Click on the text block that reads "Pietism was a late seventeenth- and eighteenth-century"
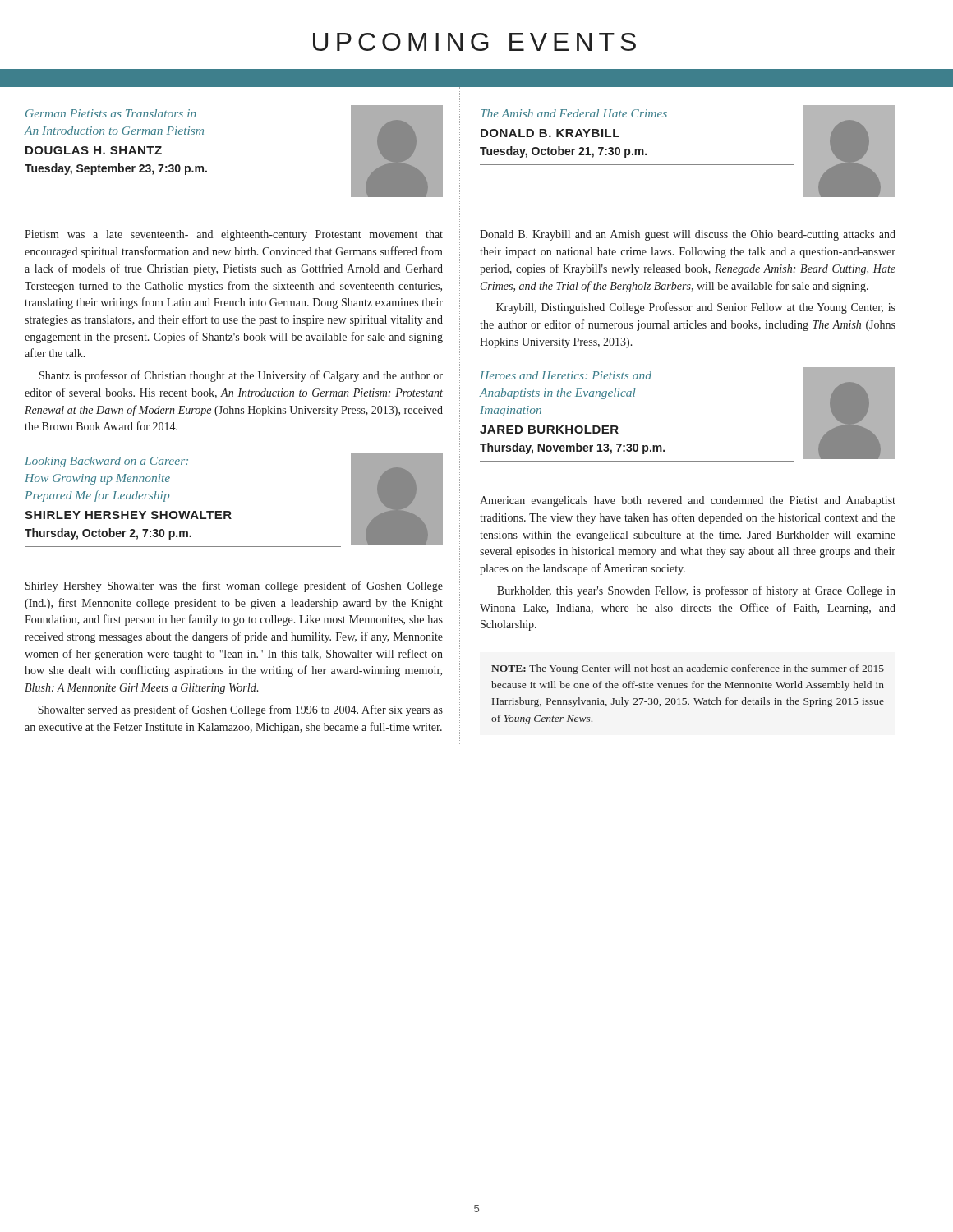Screen dimensions: 1232x953 [234, 294]
